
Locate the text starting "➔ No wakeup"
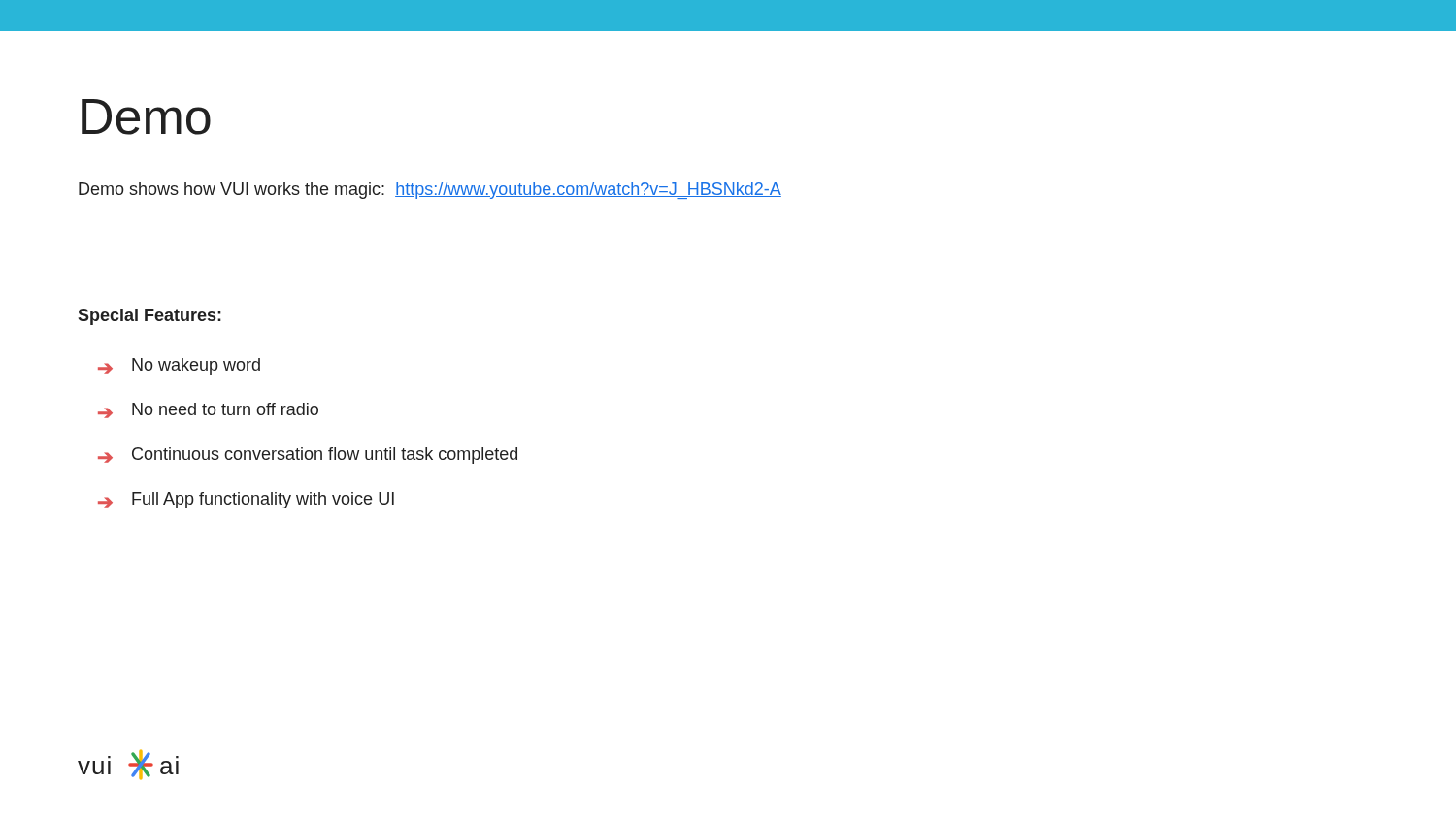179,368
